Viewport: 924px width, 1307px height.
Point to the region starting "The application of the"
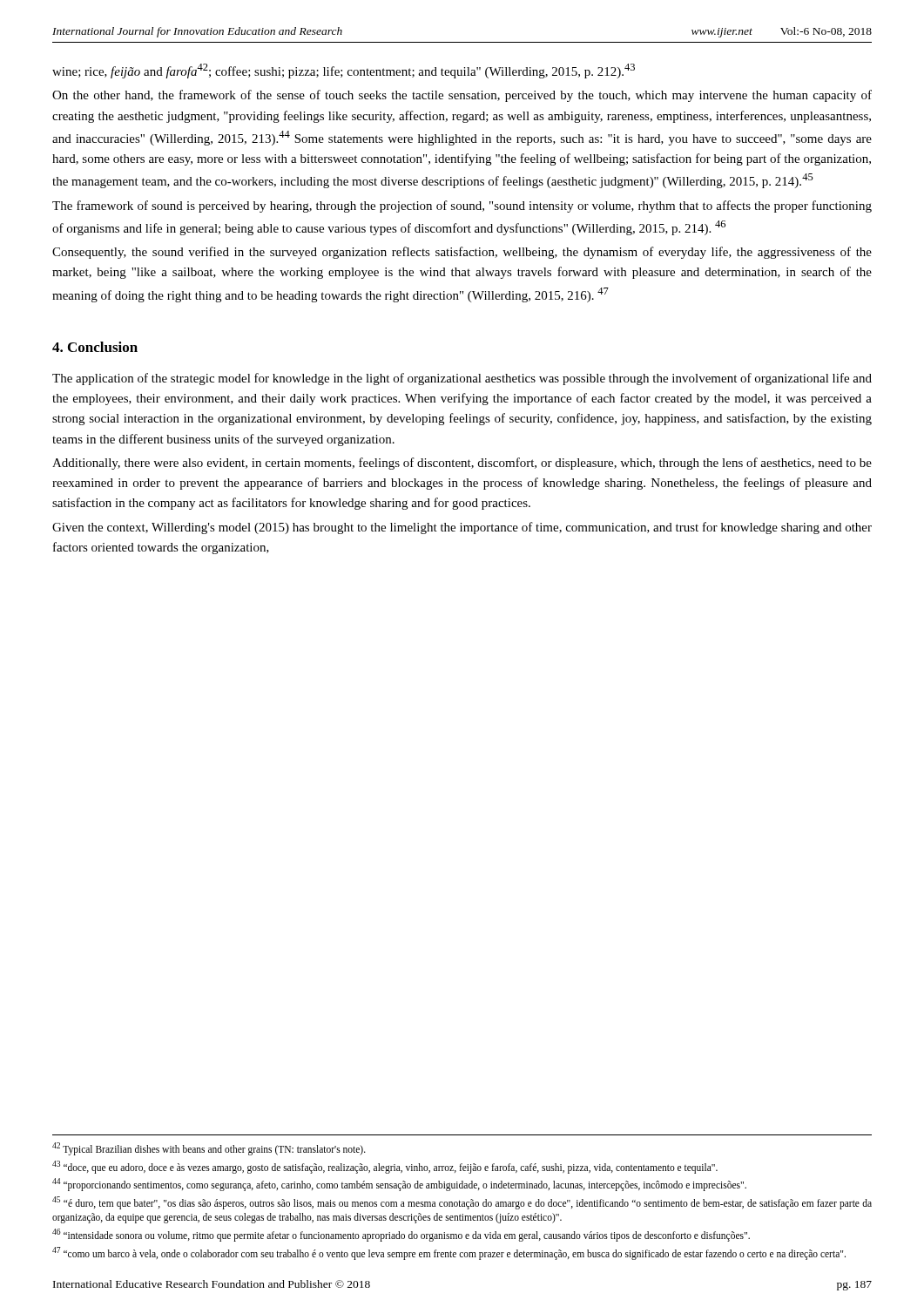pyautogui.click(x=462, y=408)
